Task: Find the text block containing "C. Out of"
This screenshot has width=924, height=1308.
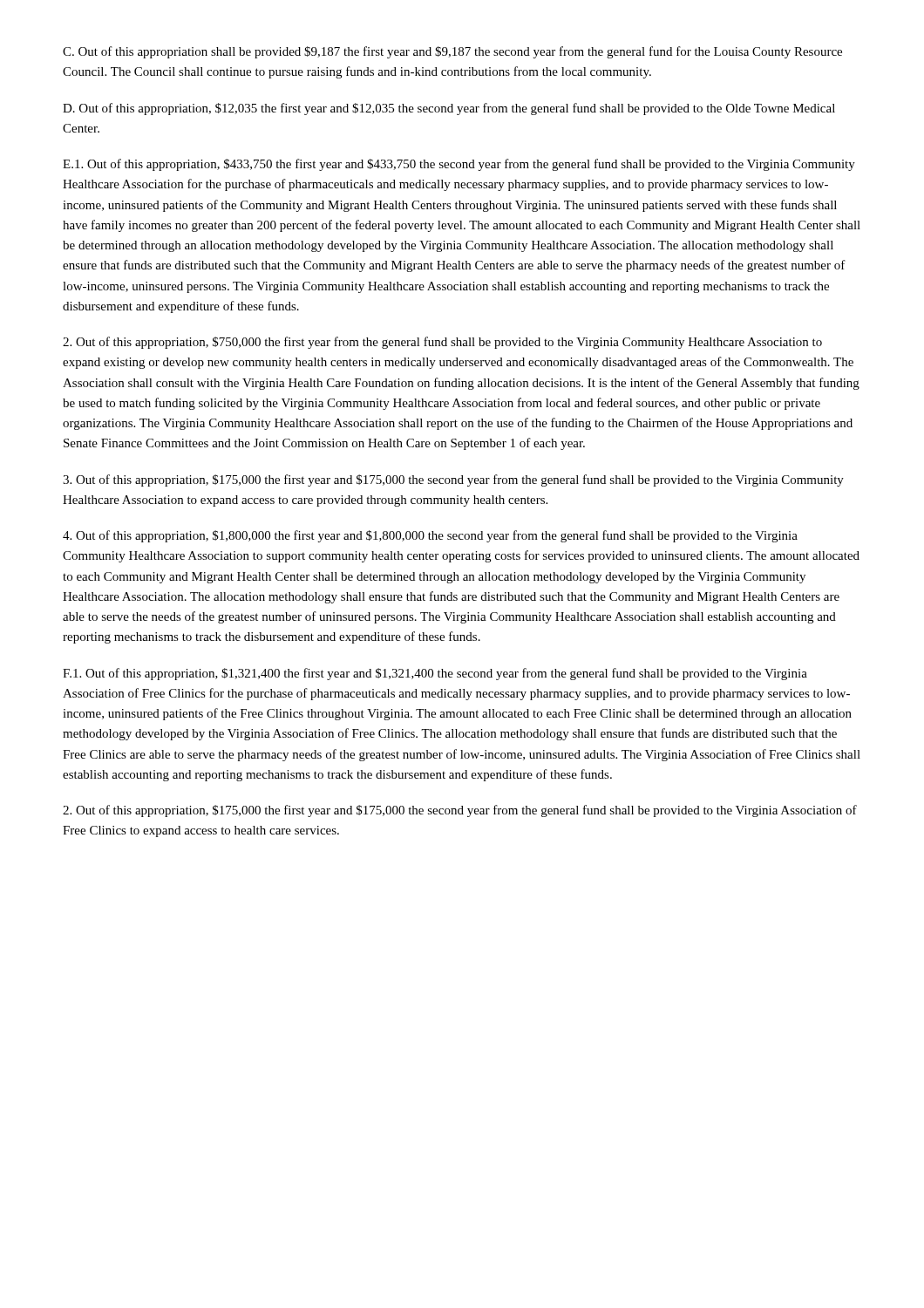Action: pyautogui.click(x=453, y=62)
